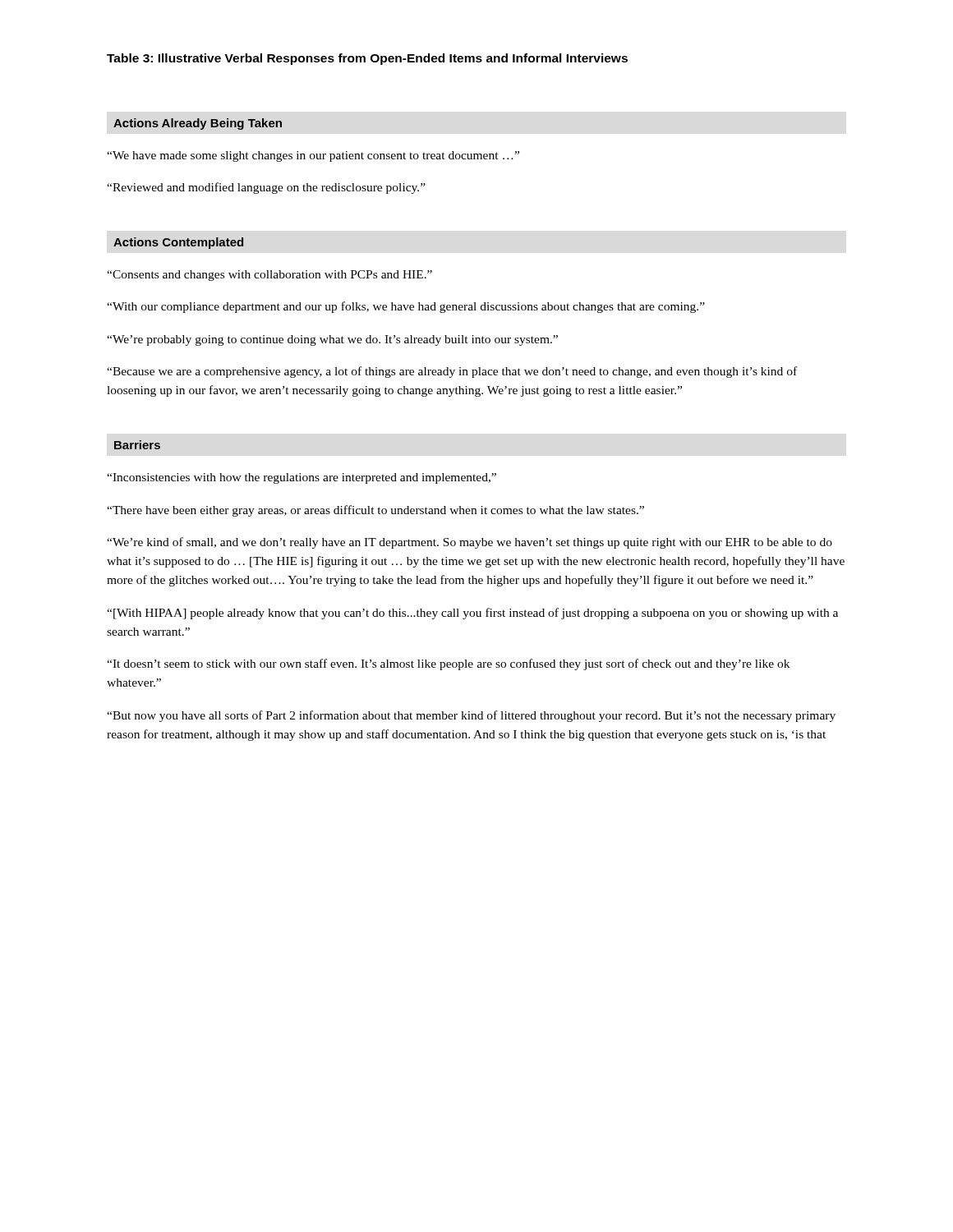Find the text block containing "“Consents and changes with collaboration"
953x1232 pixels.
click(x=270, y=274)
